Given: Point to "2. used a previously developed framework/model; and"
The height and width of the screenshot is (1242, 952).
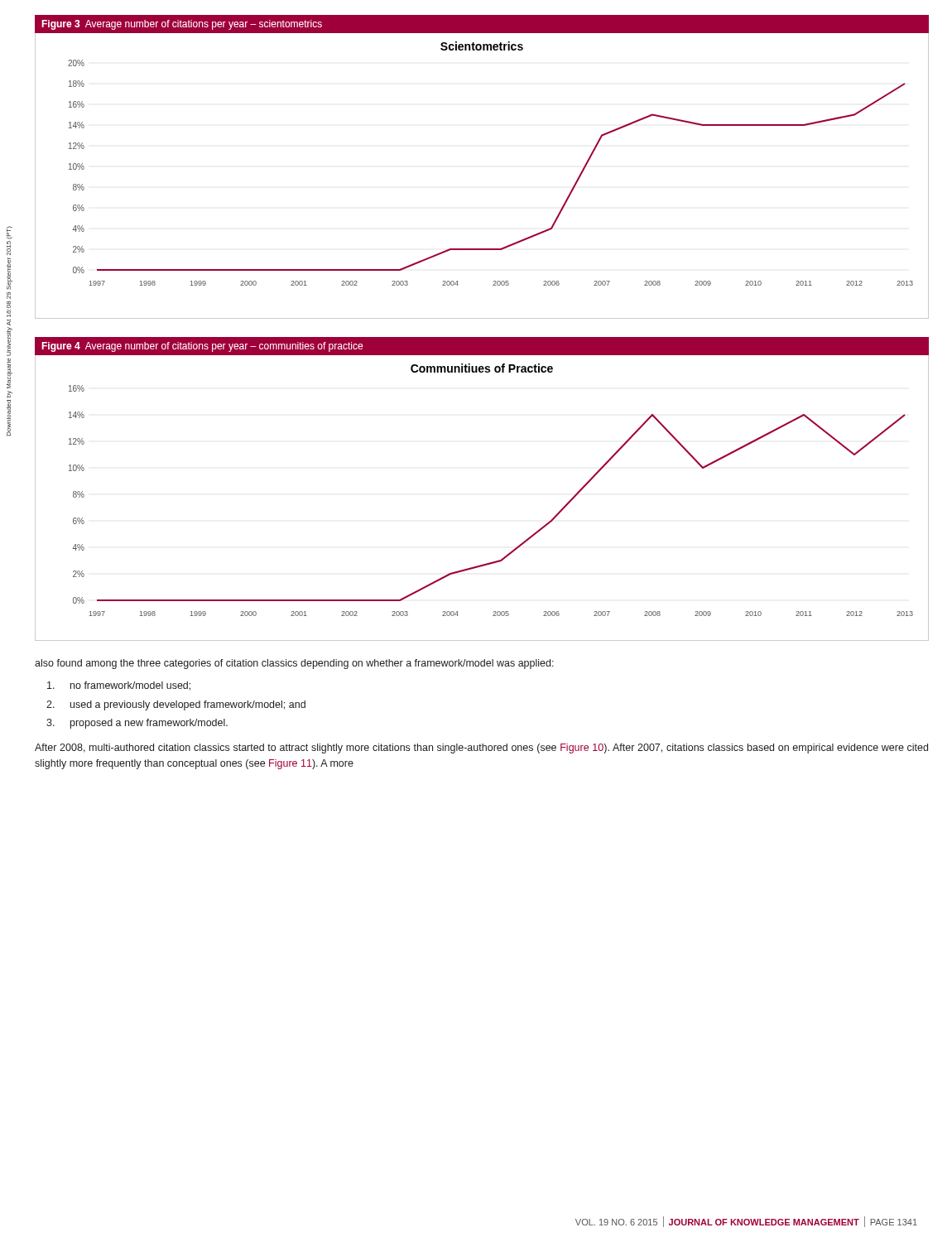Looking at the screenshot, I should tap(176, 705).
